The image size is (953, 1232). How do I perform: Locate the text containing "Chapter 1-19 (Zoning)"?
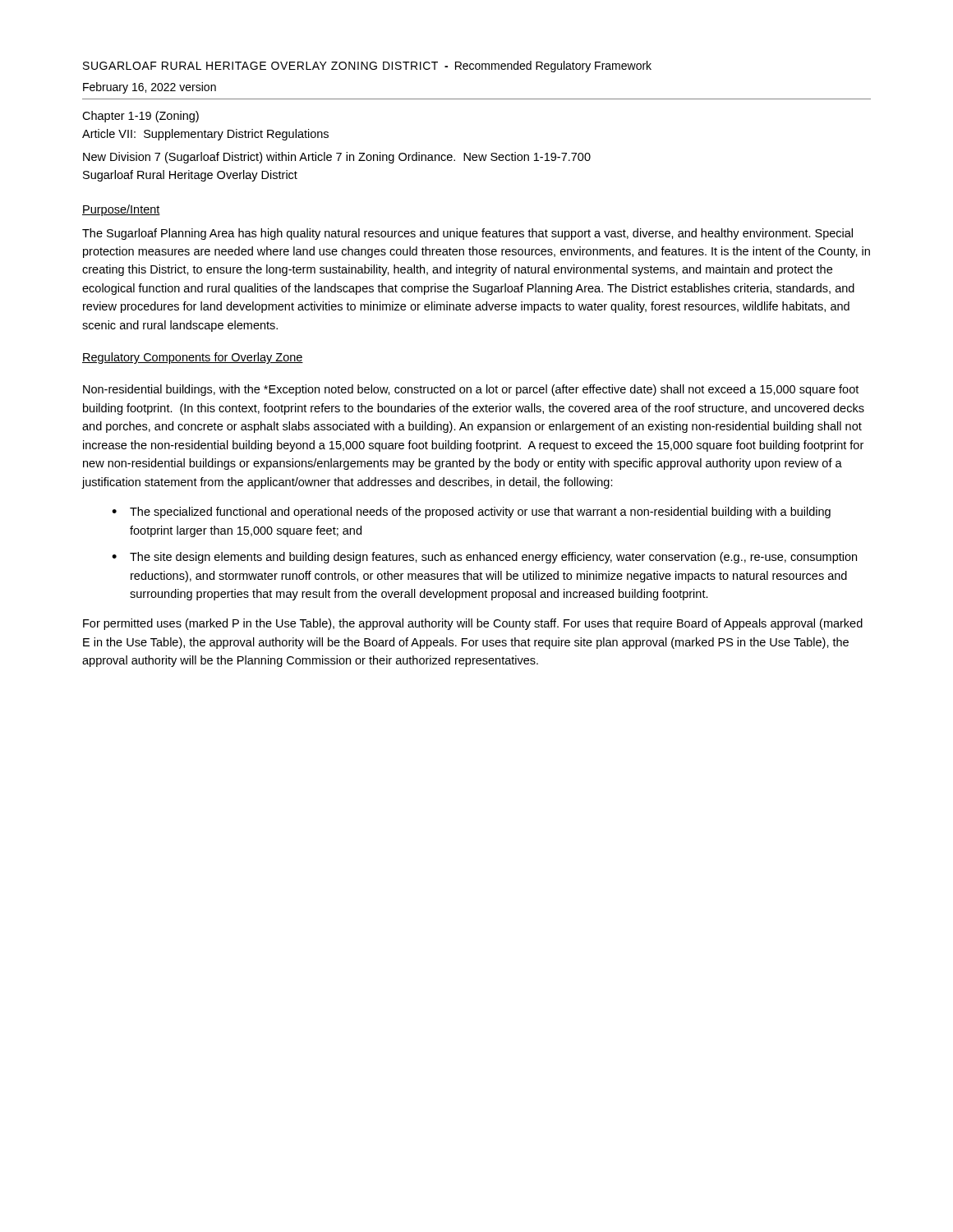click(x=141, y=116)
